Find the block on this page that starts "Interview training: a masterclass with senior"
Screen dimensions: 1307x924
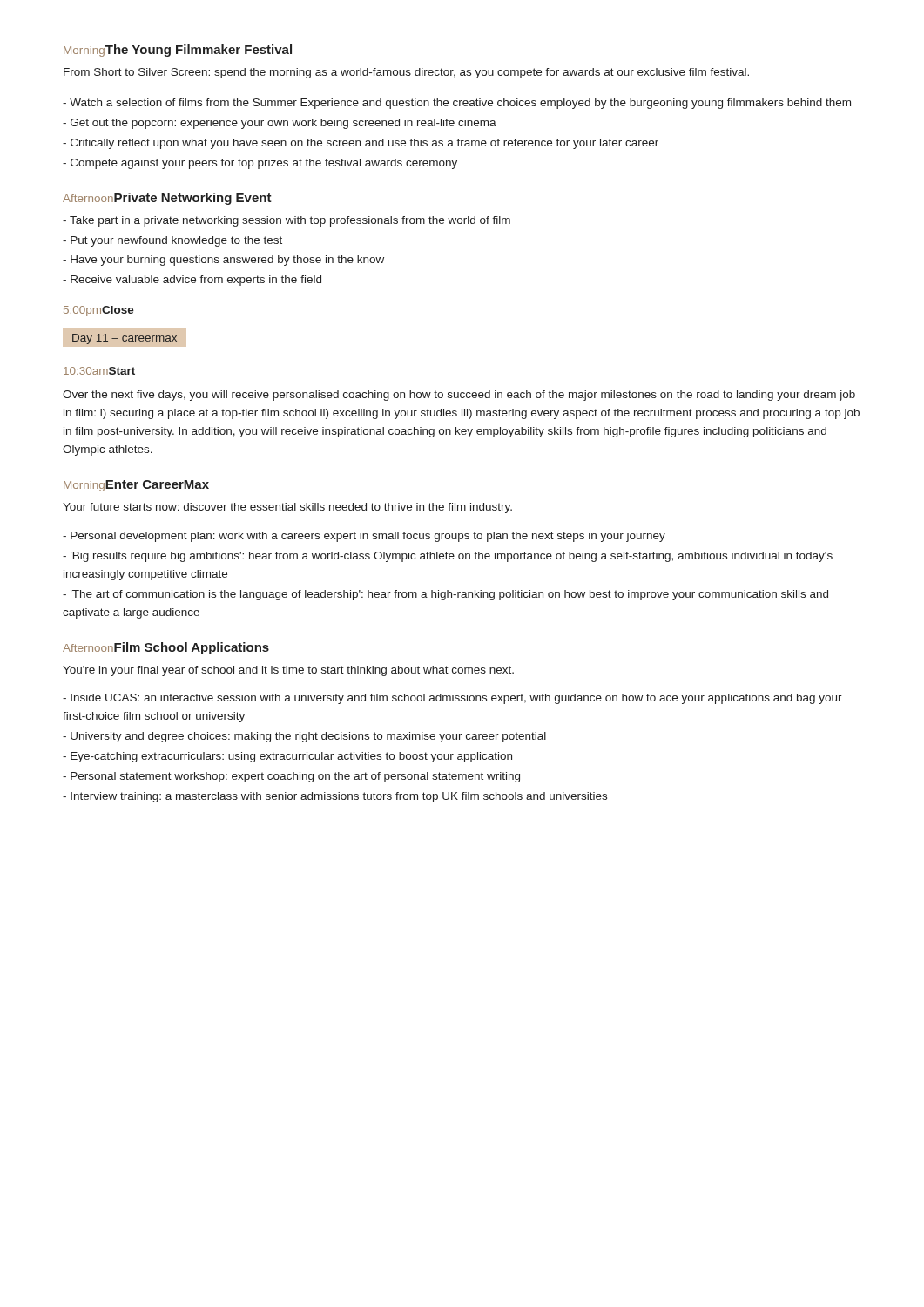pos(335,796)
